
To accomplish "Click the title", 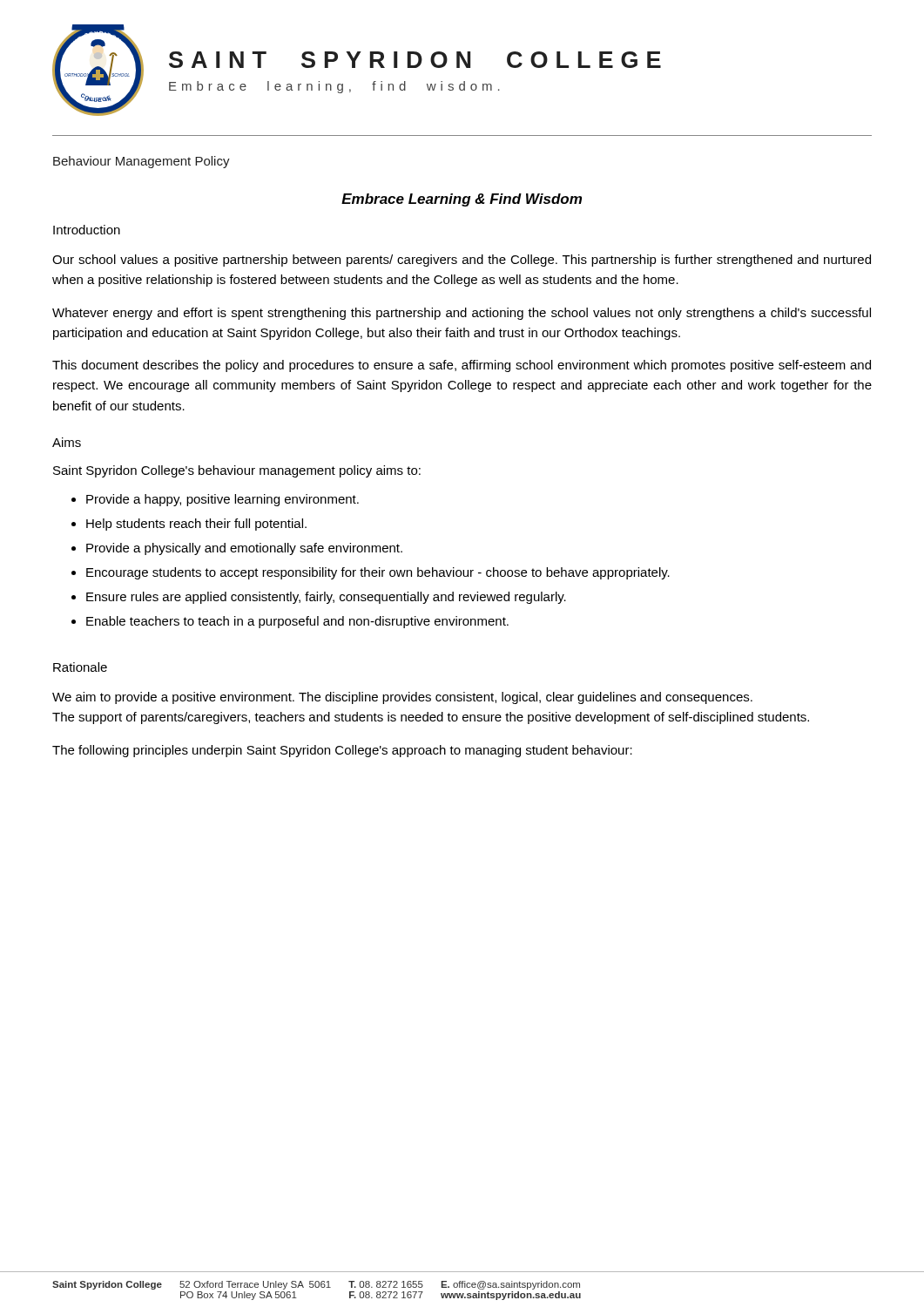I will click(462, 199).
